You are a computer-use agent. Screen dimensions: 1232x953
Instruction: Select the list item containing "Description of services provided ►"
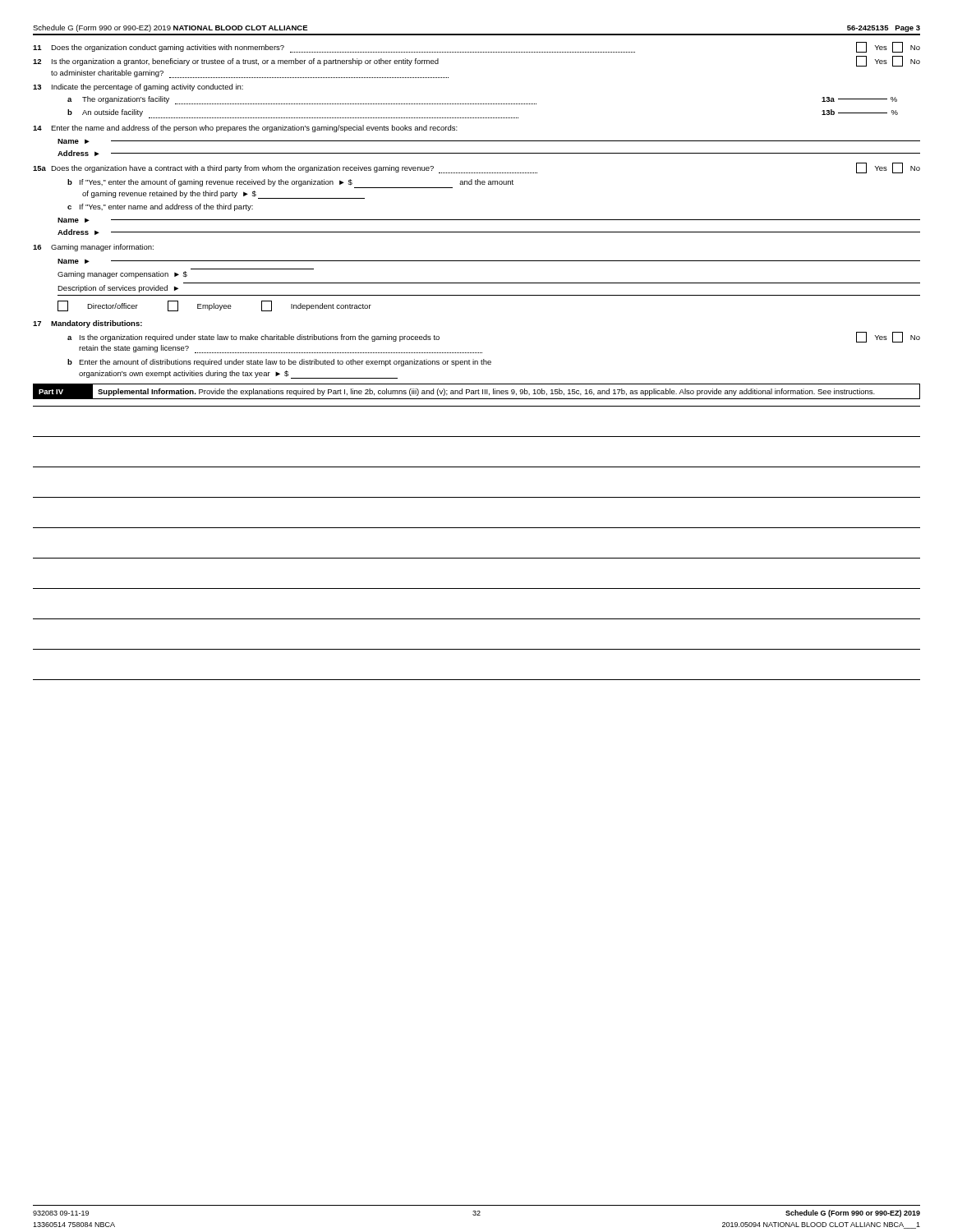pos(489,288)
